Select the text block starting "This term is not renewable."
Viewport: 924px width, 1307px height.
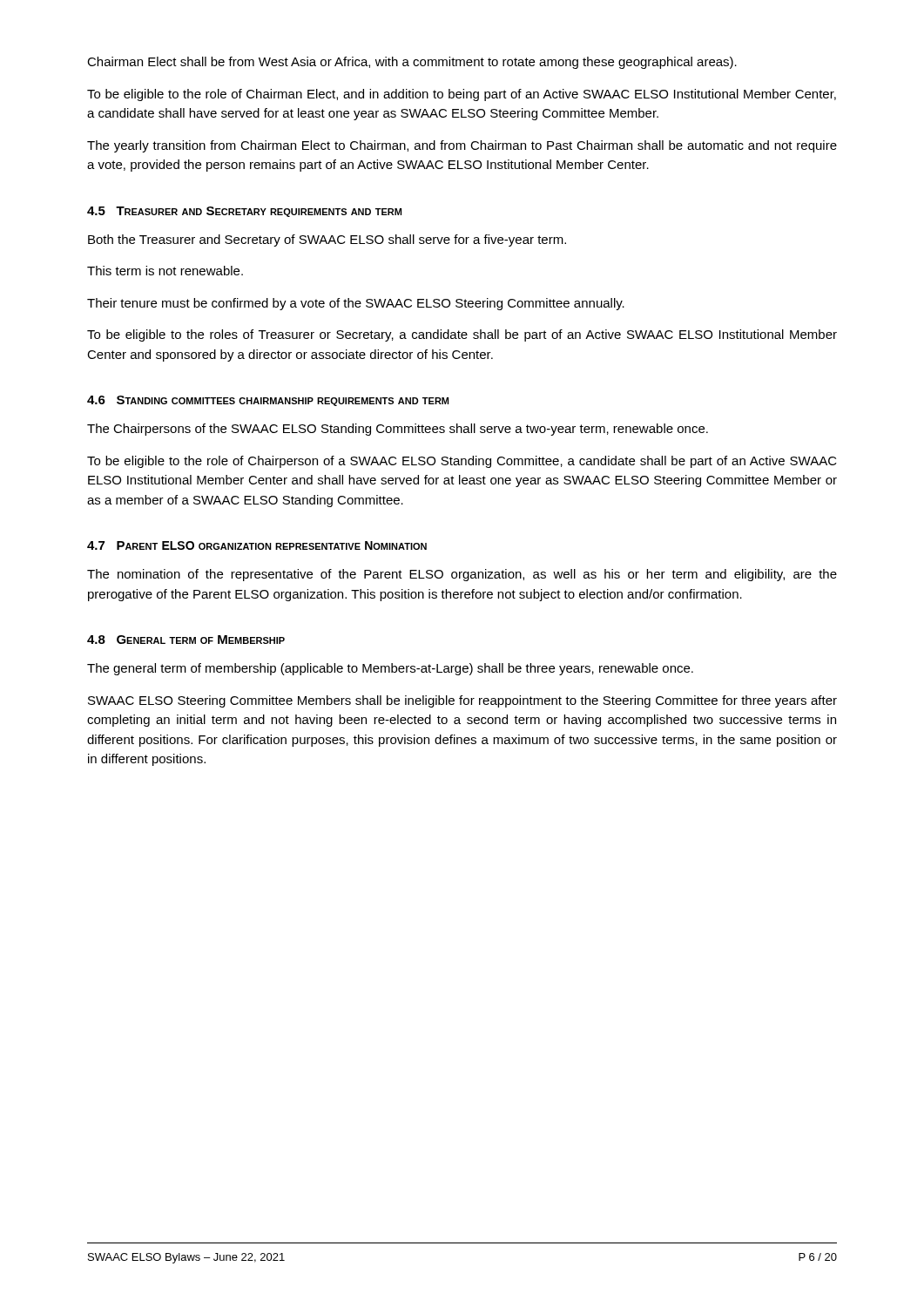[166, 271]
